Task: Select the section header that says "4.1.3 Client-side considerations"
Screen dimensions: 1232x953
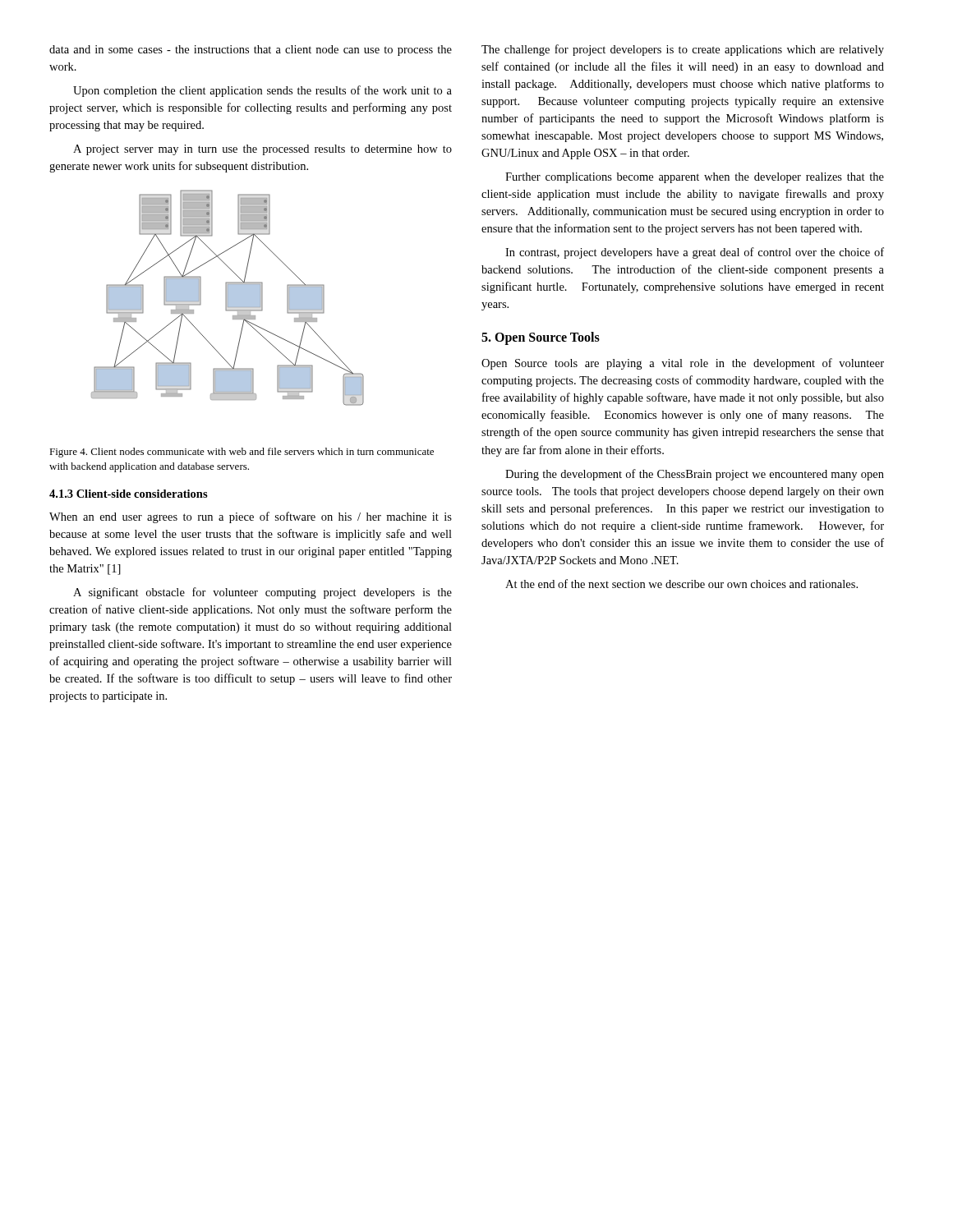Action: (128, 494)
